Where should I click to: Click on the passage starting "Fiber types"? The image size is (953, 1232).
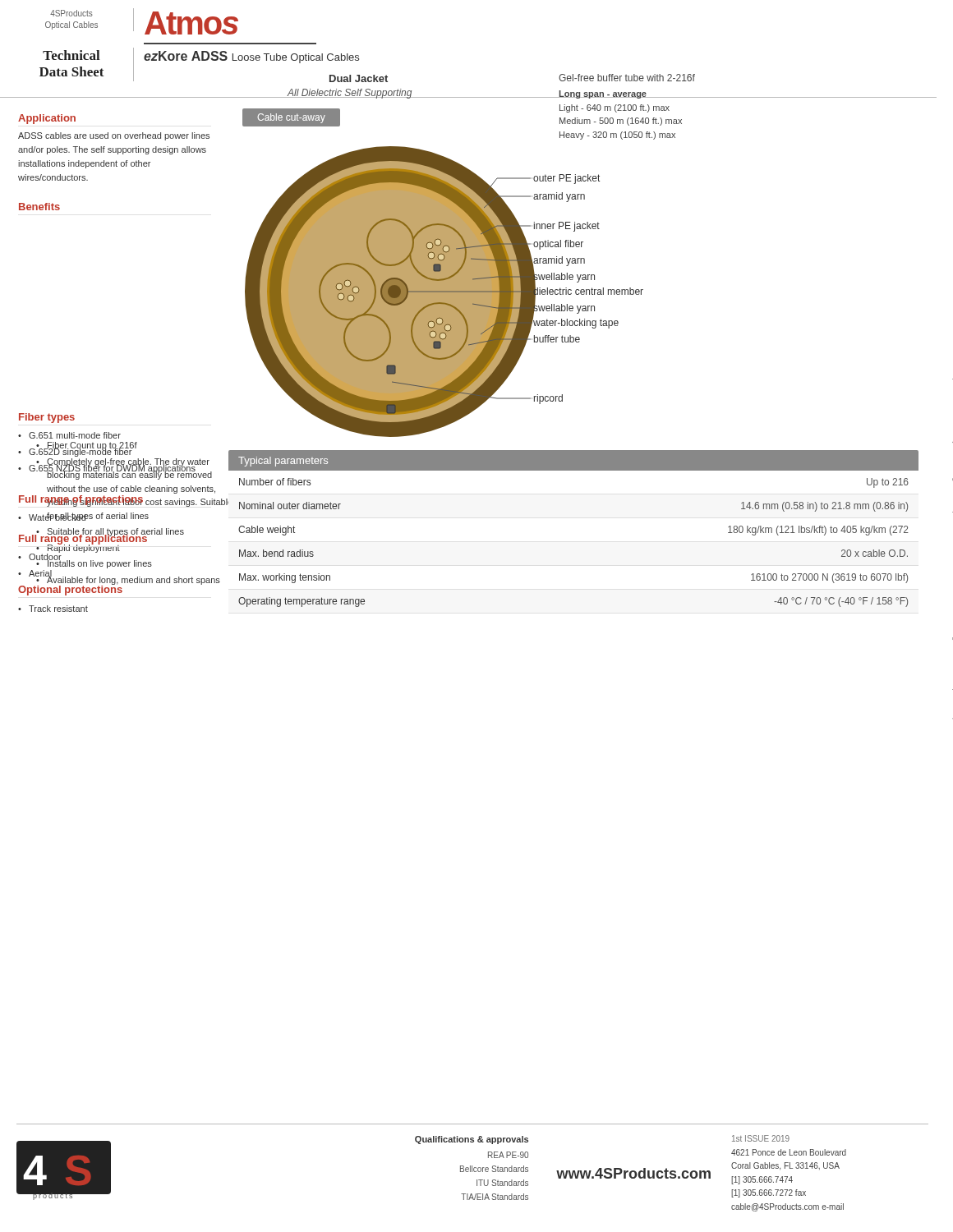click(47, 417)
